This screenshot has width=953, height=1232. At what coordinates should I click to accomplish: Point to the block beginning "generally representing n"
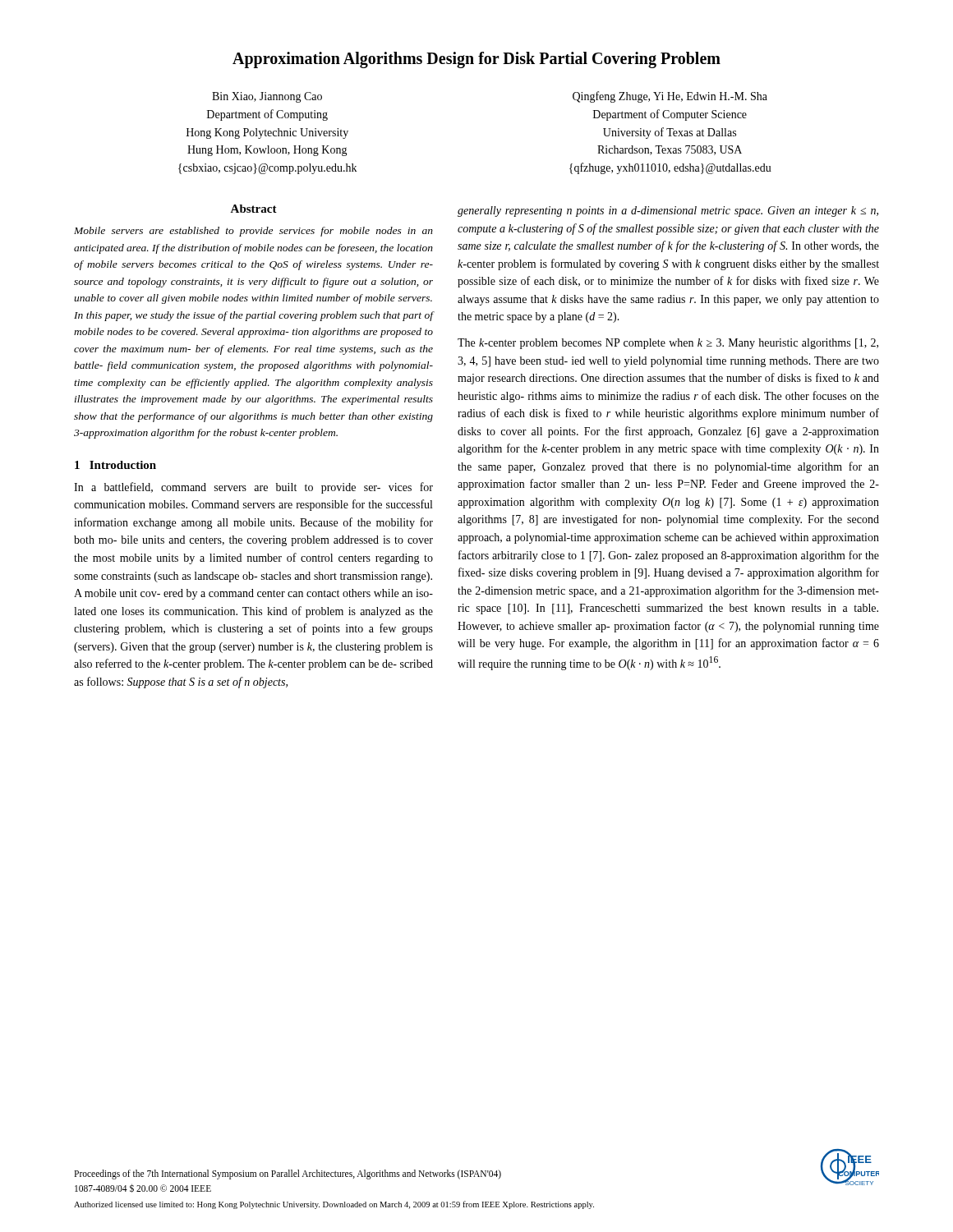tap(668, 264)
